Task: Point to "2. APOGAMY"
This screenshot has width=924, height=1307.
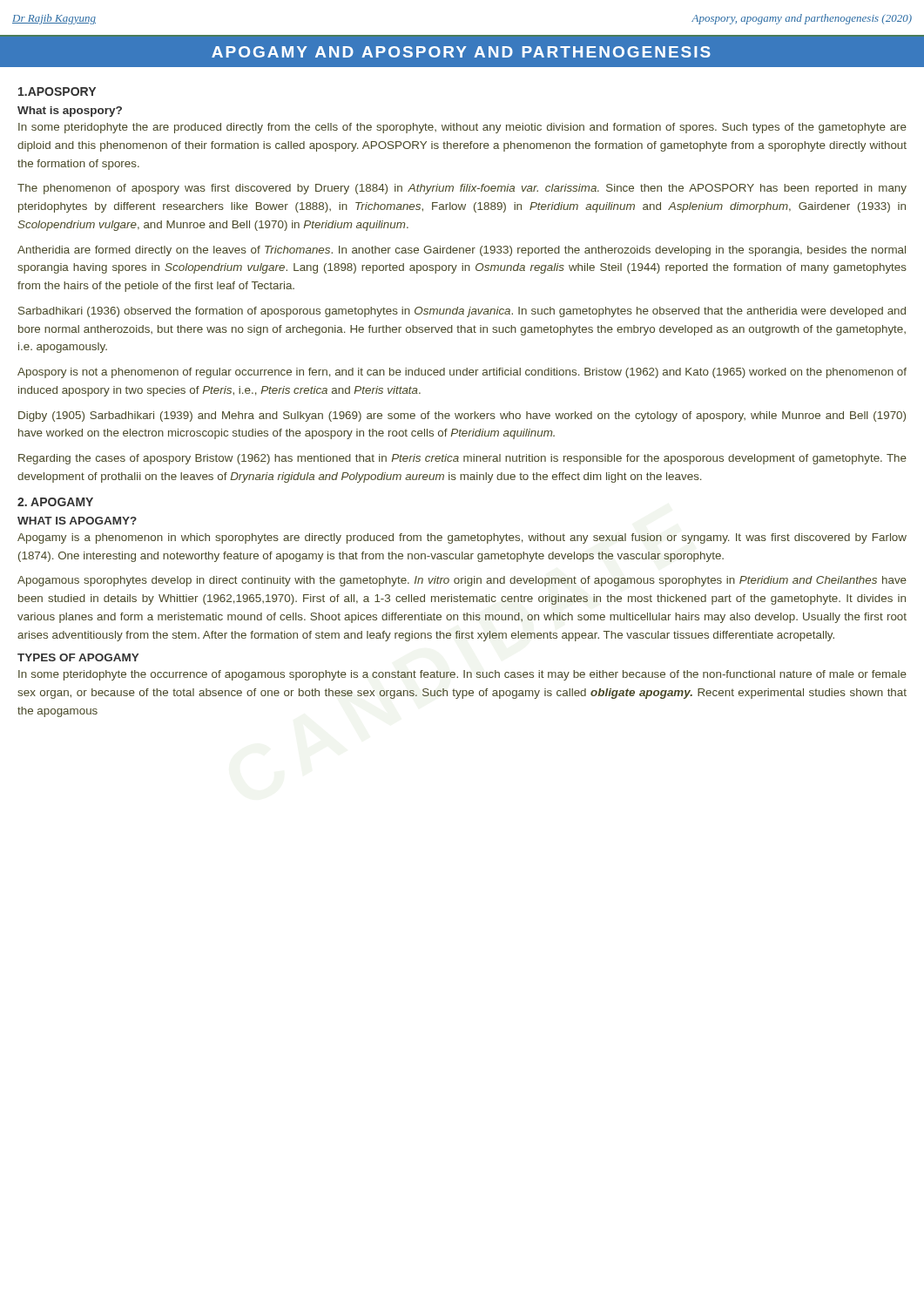Action: 55,502
